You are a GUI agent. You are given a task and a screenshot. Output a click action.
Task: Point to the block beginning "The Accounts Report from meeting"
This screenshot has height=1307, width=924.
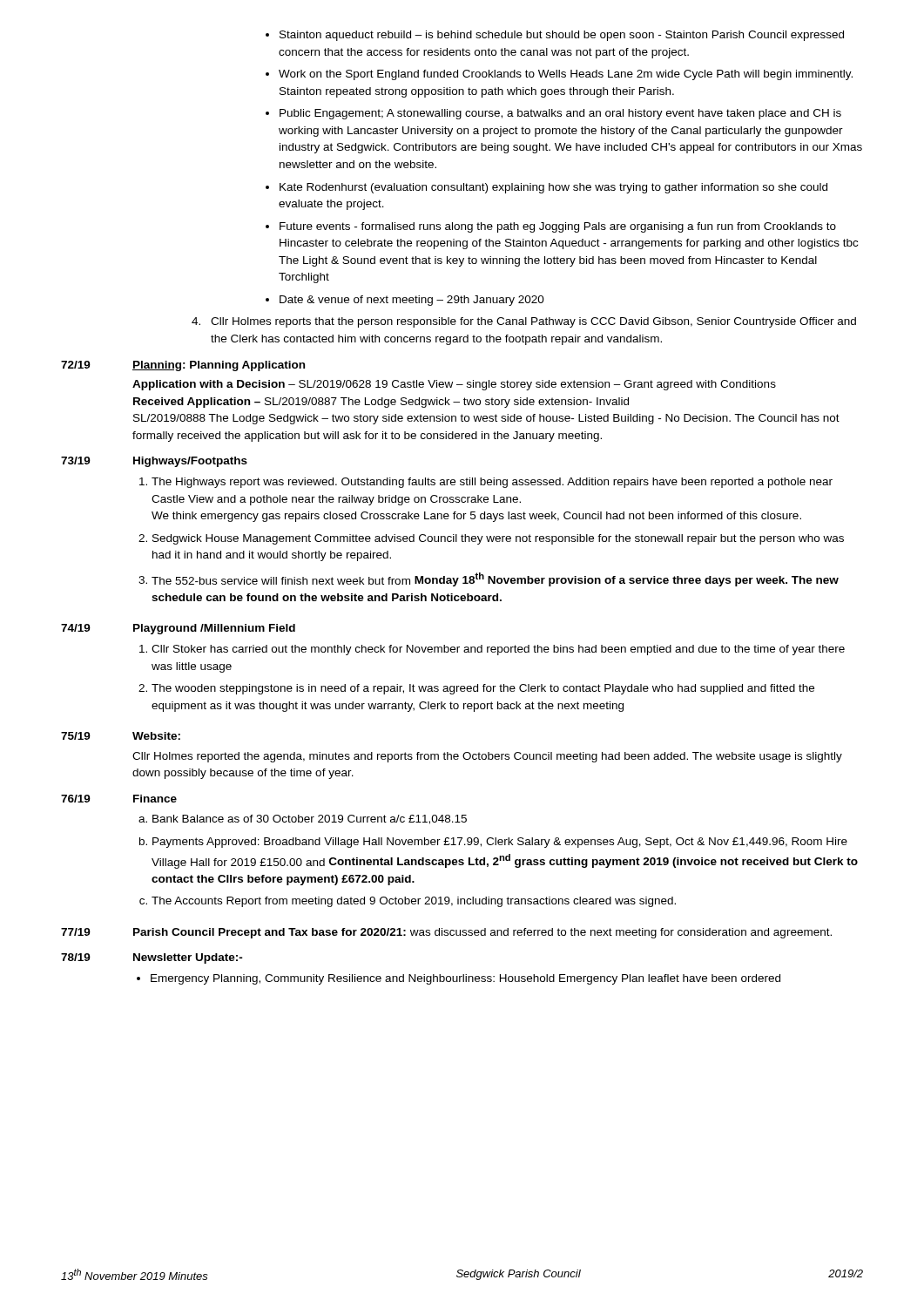414,901
